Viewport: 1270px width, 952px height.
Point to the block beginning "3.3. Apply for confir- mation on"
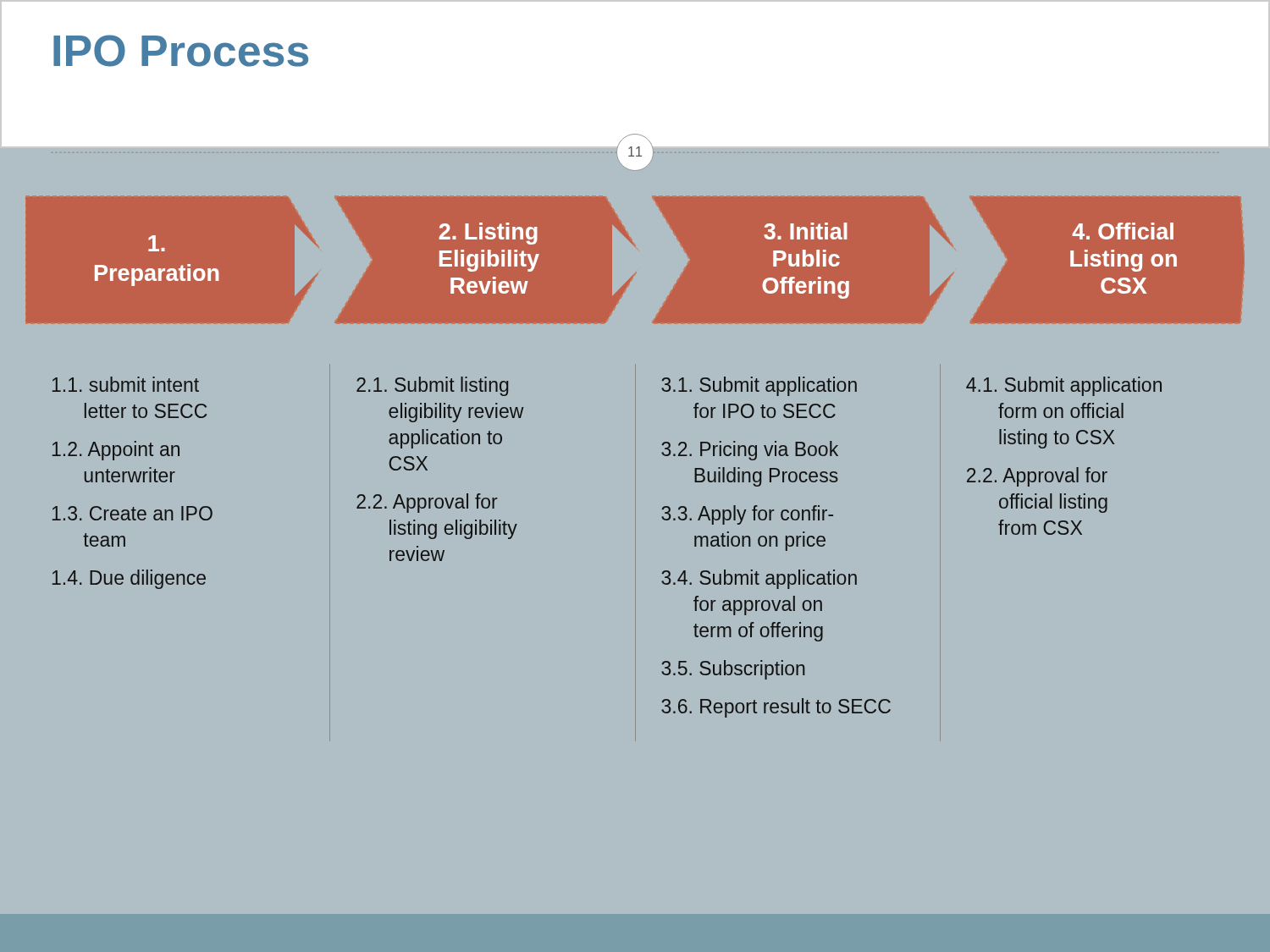[747, 527]
